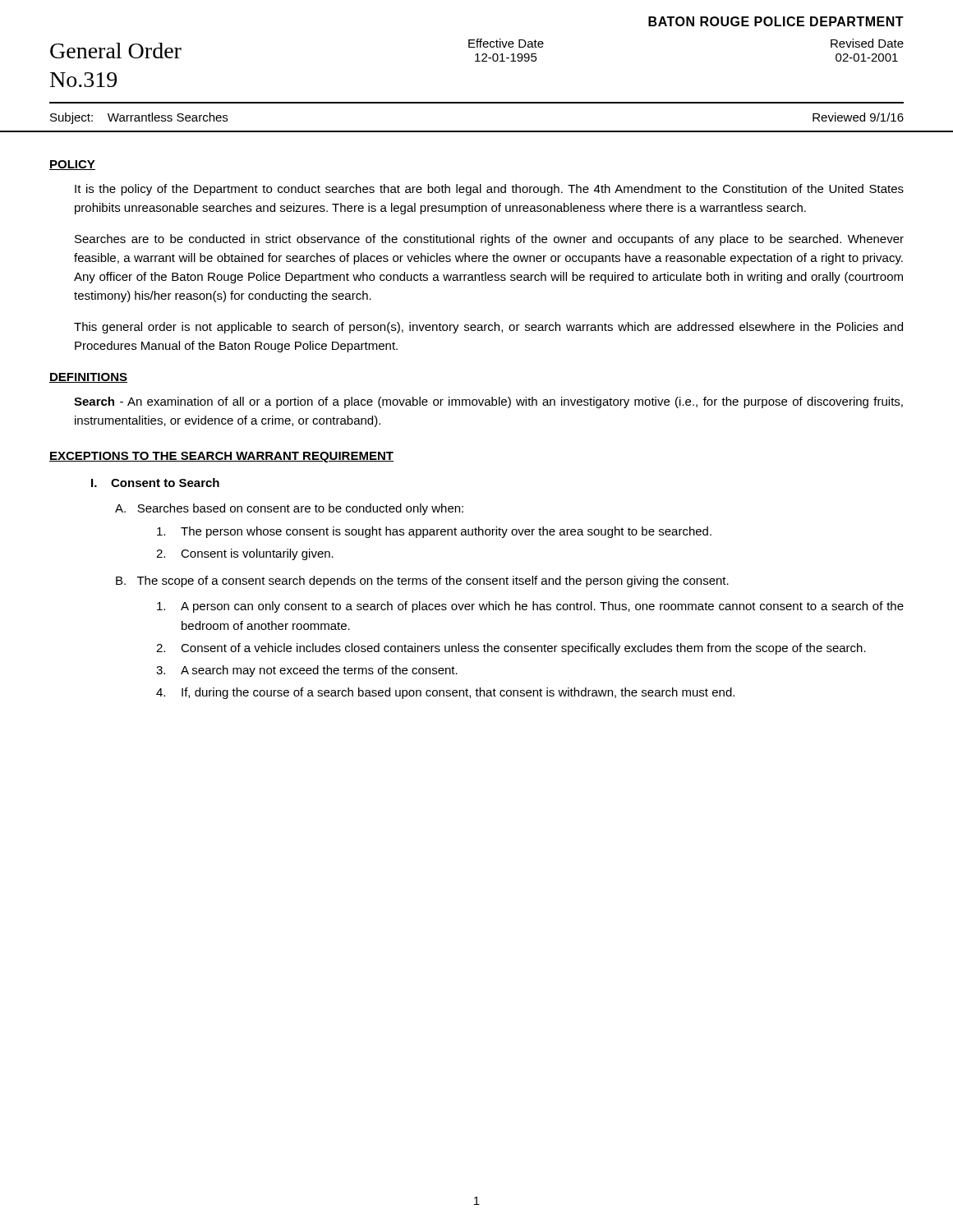Click on the list item with the text "A. Searches based"
The width and height of the screenshot is (953, 1232).
[290, 508]
